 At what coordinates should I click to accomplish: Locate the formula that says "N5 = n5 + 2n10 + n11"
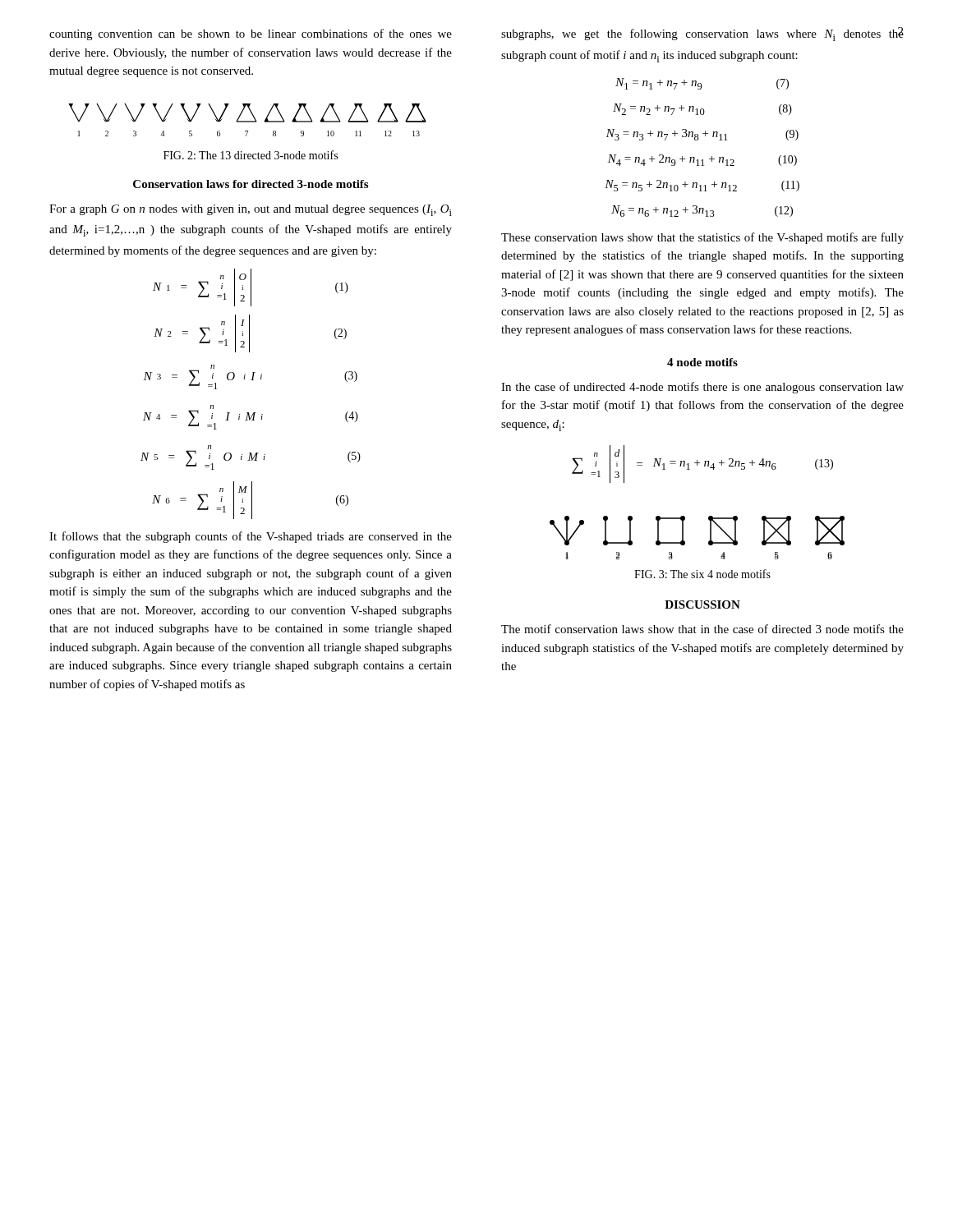[x=702, y=186]
